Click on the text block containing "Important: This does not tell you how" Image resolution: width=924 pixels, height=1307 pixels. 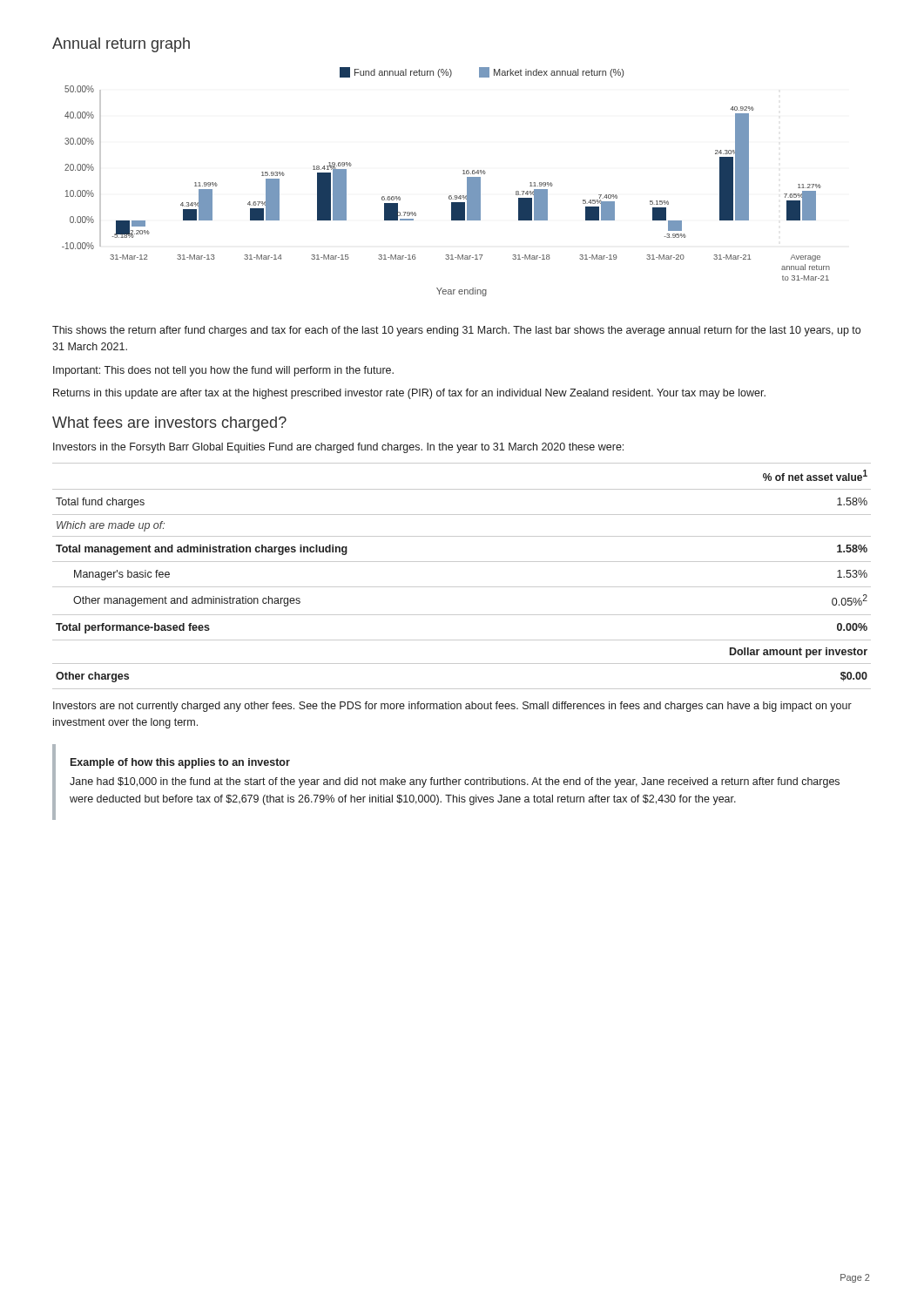tap(223, 370)
